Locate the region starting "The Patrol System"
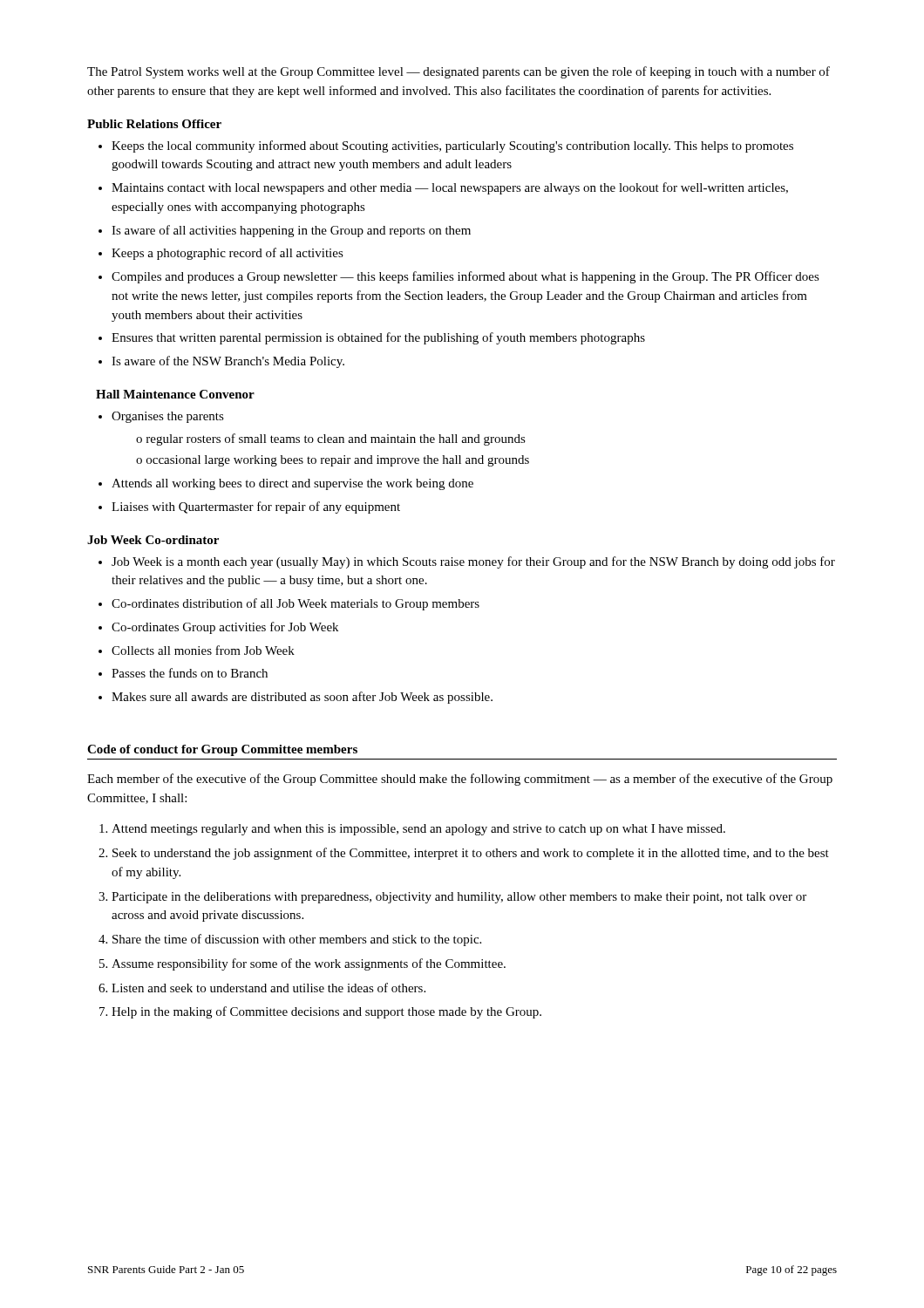 (458, 81)
